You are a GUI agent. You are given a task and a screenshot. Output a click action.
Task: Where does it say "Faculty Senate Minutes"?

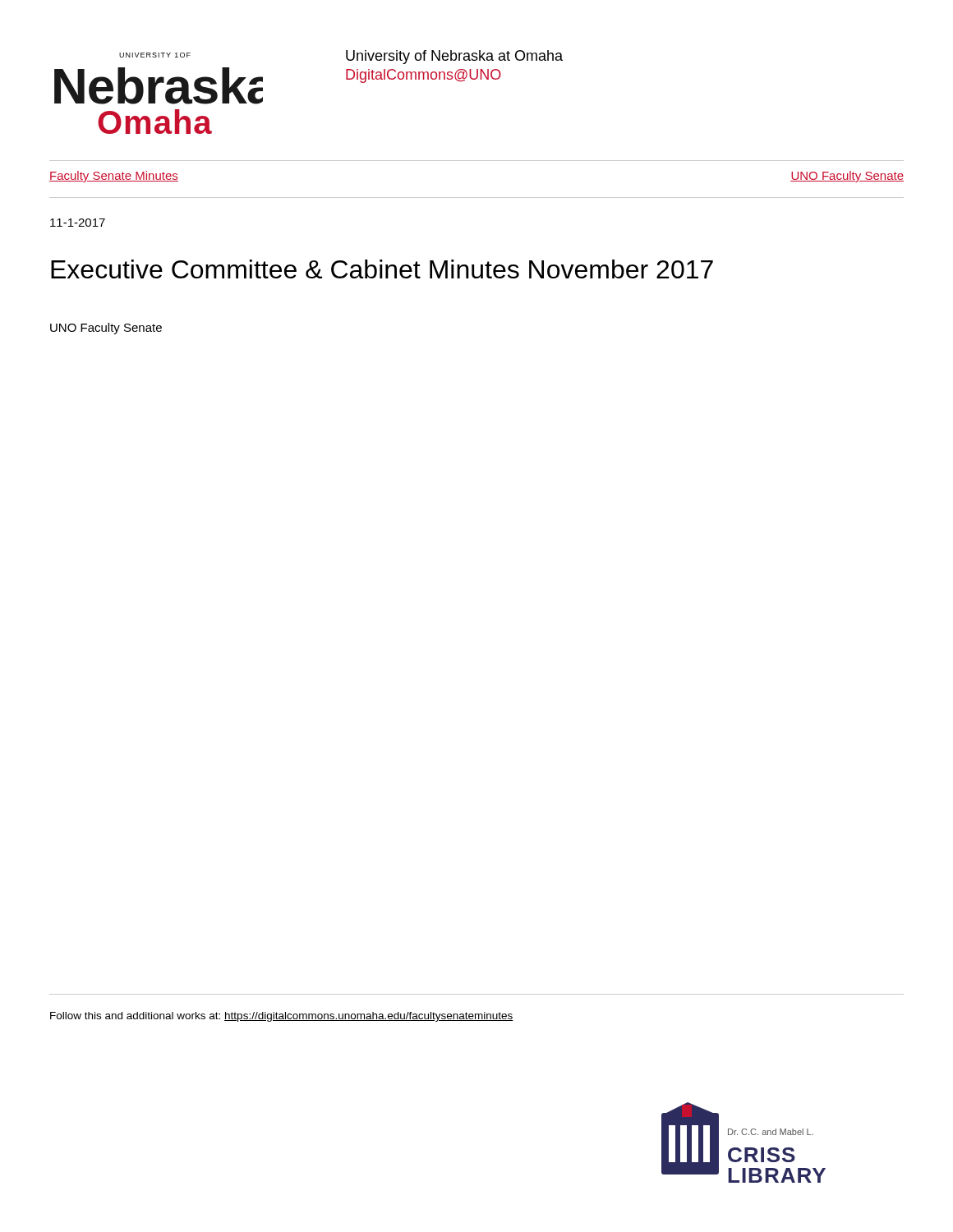point(114,175)
